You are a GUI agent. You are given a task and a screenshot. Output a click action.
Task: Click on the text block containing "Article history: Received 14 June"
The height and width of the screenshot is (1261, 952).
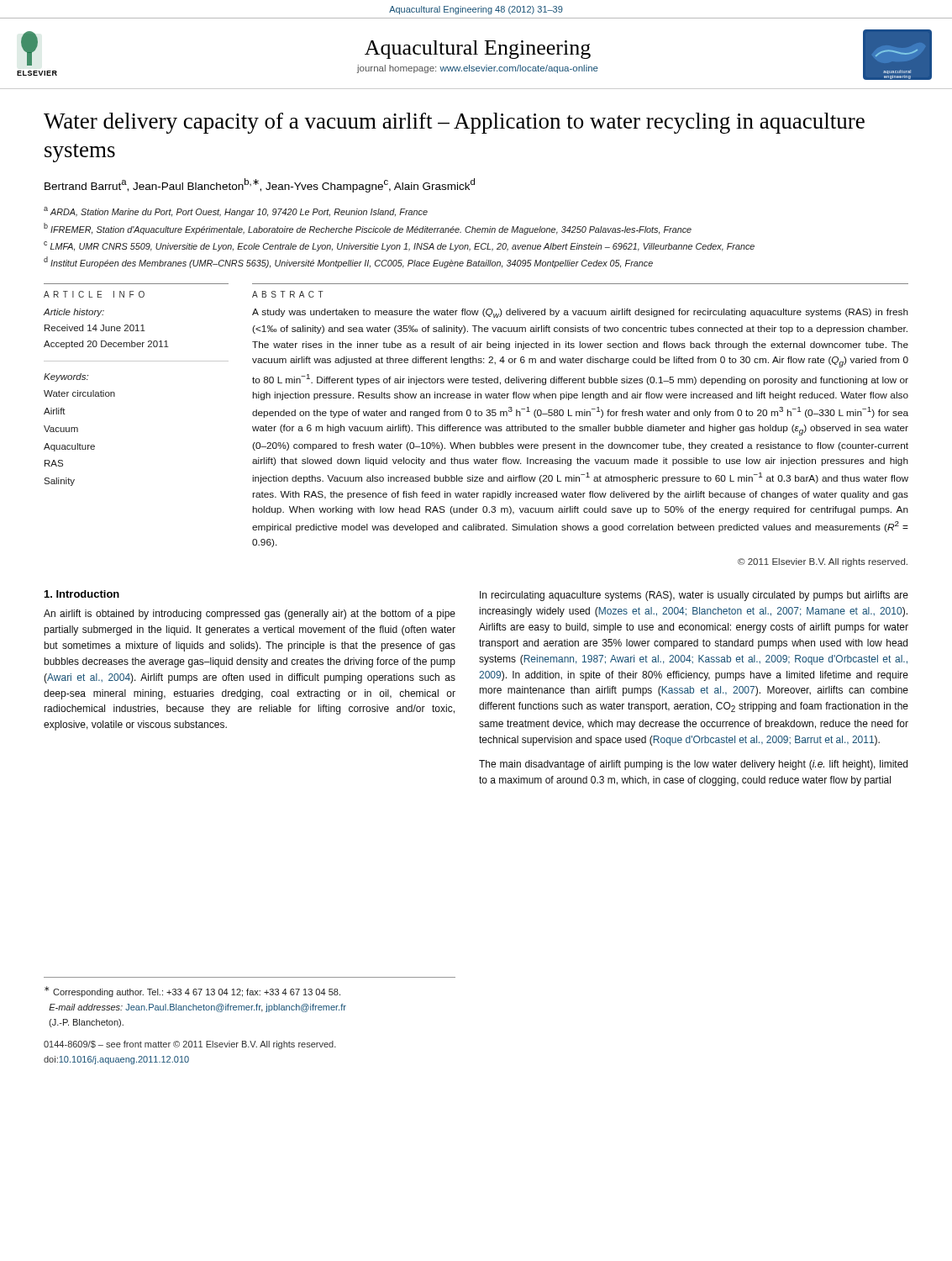(x=106, y=328)
